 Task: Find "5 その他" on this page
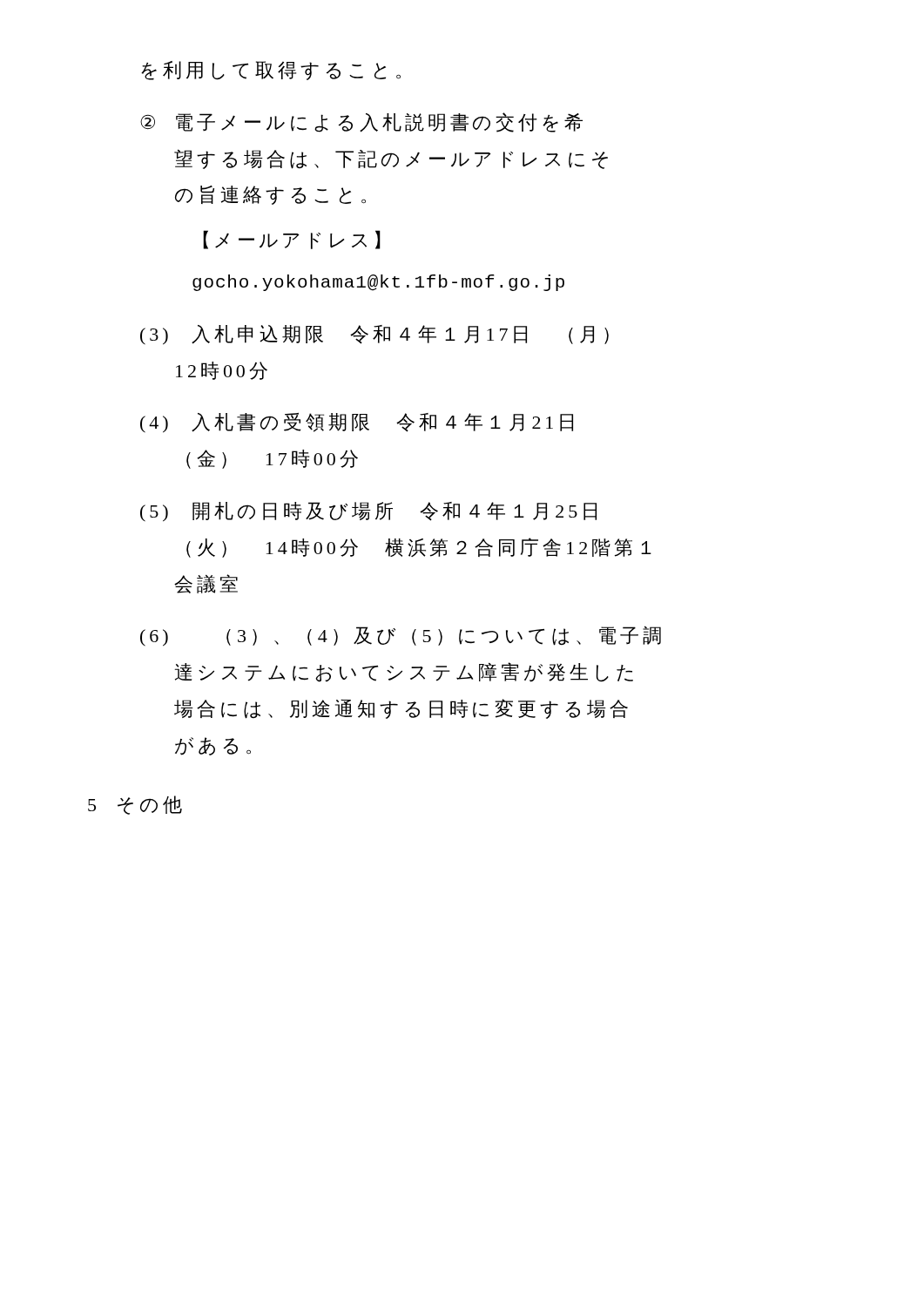[x=136, y=805]
